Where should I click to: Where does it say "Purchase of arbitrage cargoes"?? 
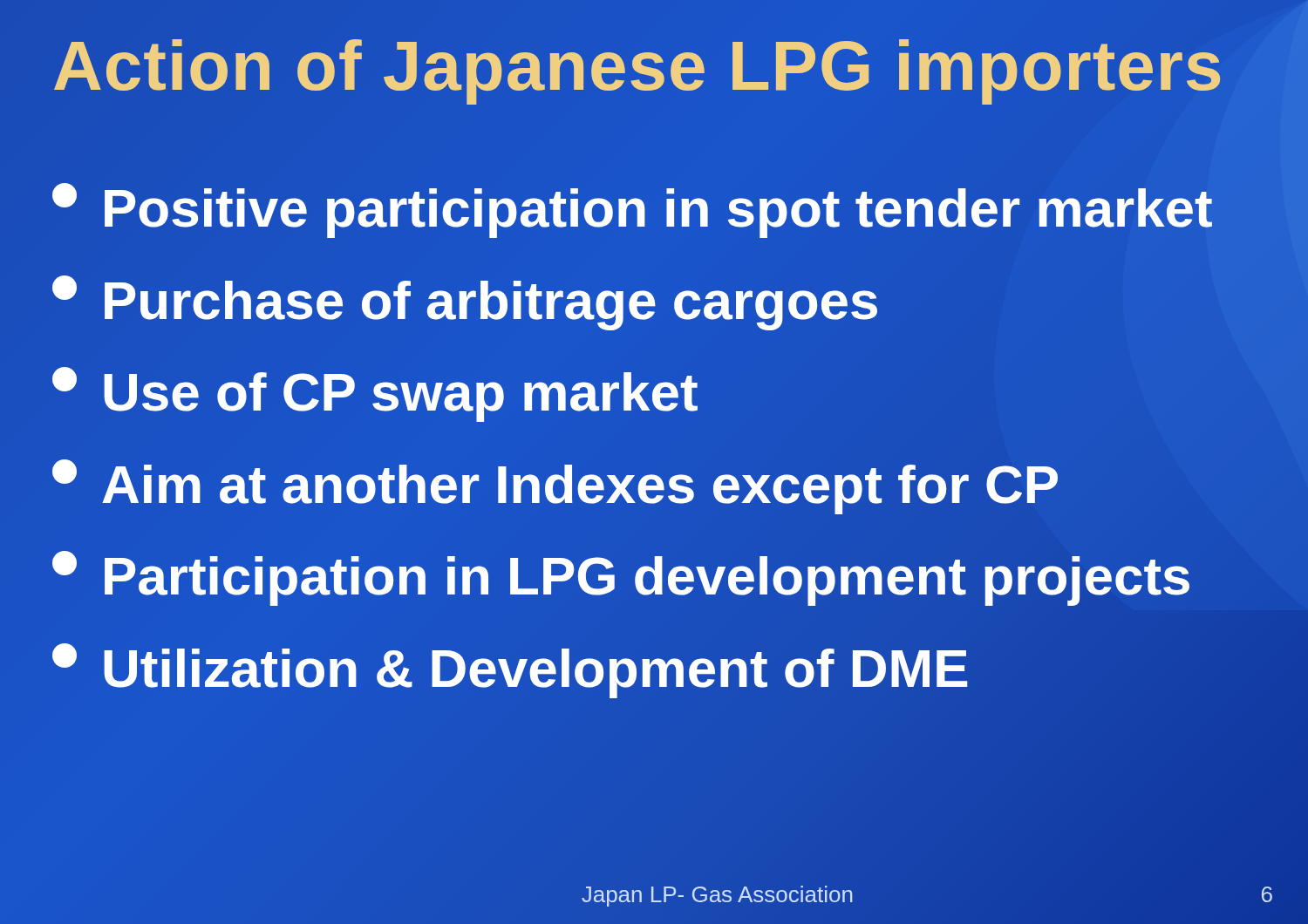[466, 300]
